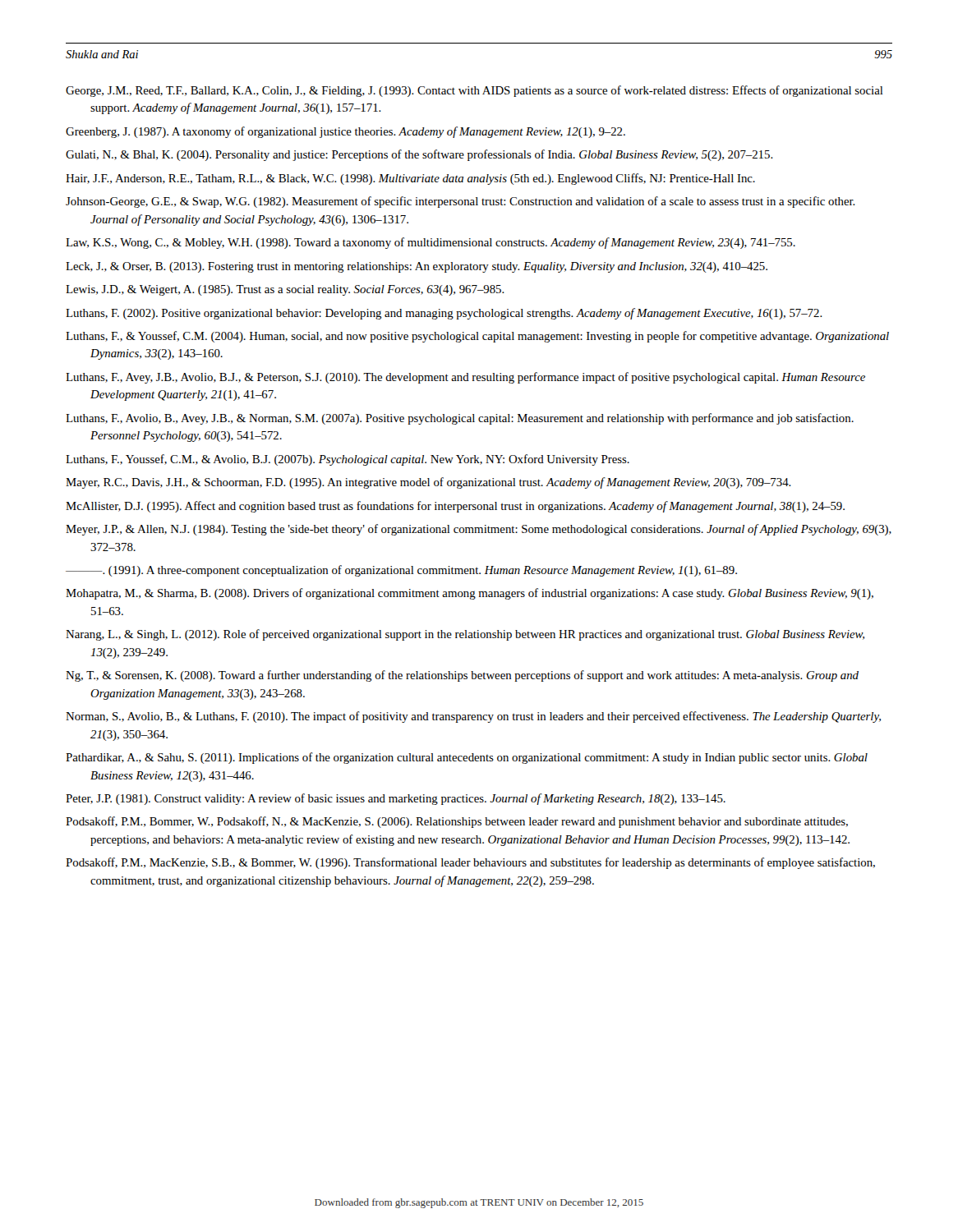958x1232 pixels.
Task: Select the passage starting "Narang, L., & Singh, L."
Action: [465, 643]
